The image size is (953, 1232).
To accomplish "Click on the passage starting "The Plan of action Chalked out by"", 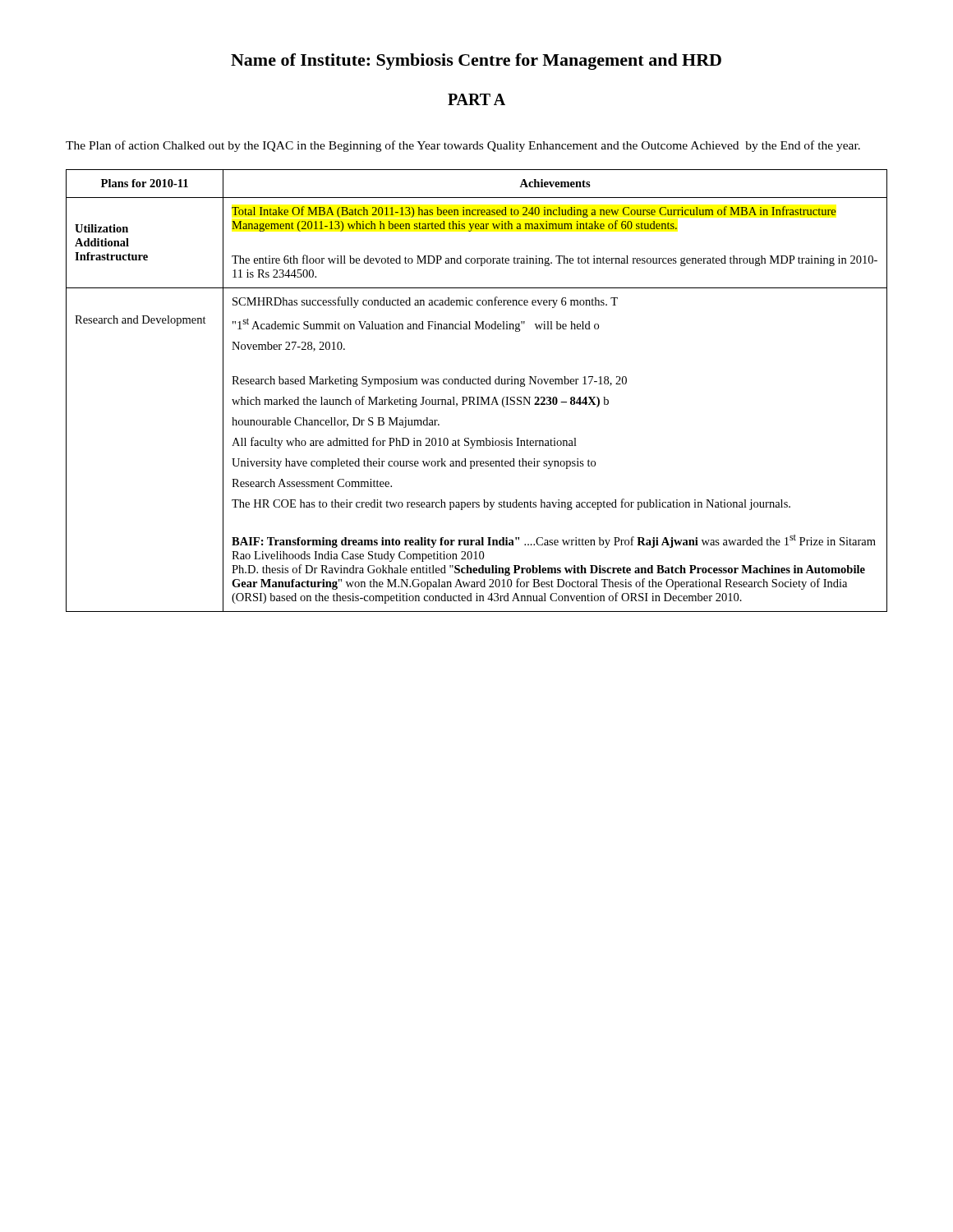I will 463,145.
